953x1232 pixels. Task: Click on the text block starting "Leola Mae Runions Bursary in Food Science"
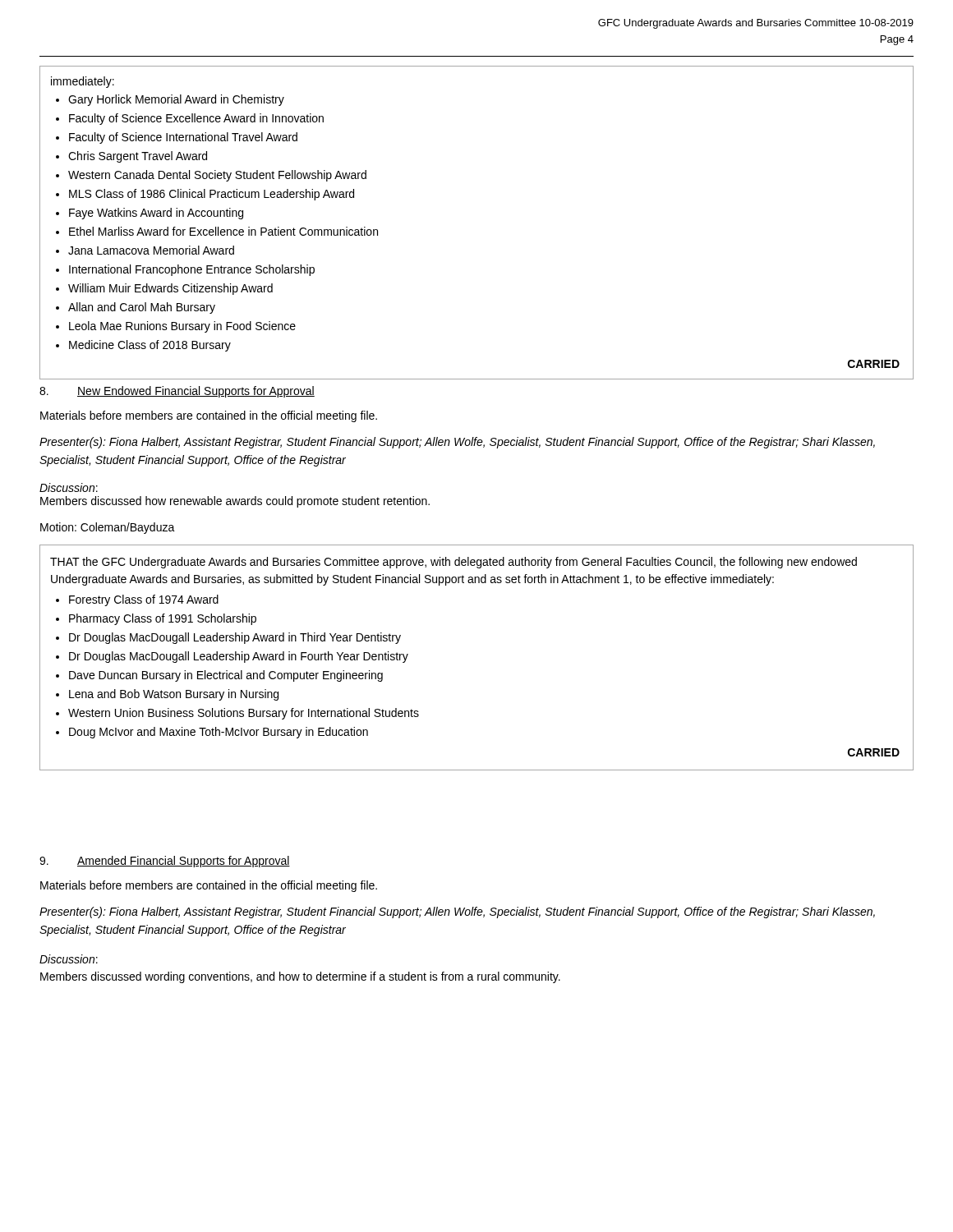[x=182, y=326]
